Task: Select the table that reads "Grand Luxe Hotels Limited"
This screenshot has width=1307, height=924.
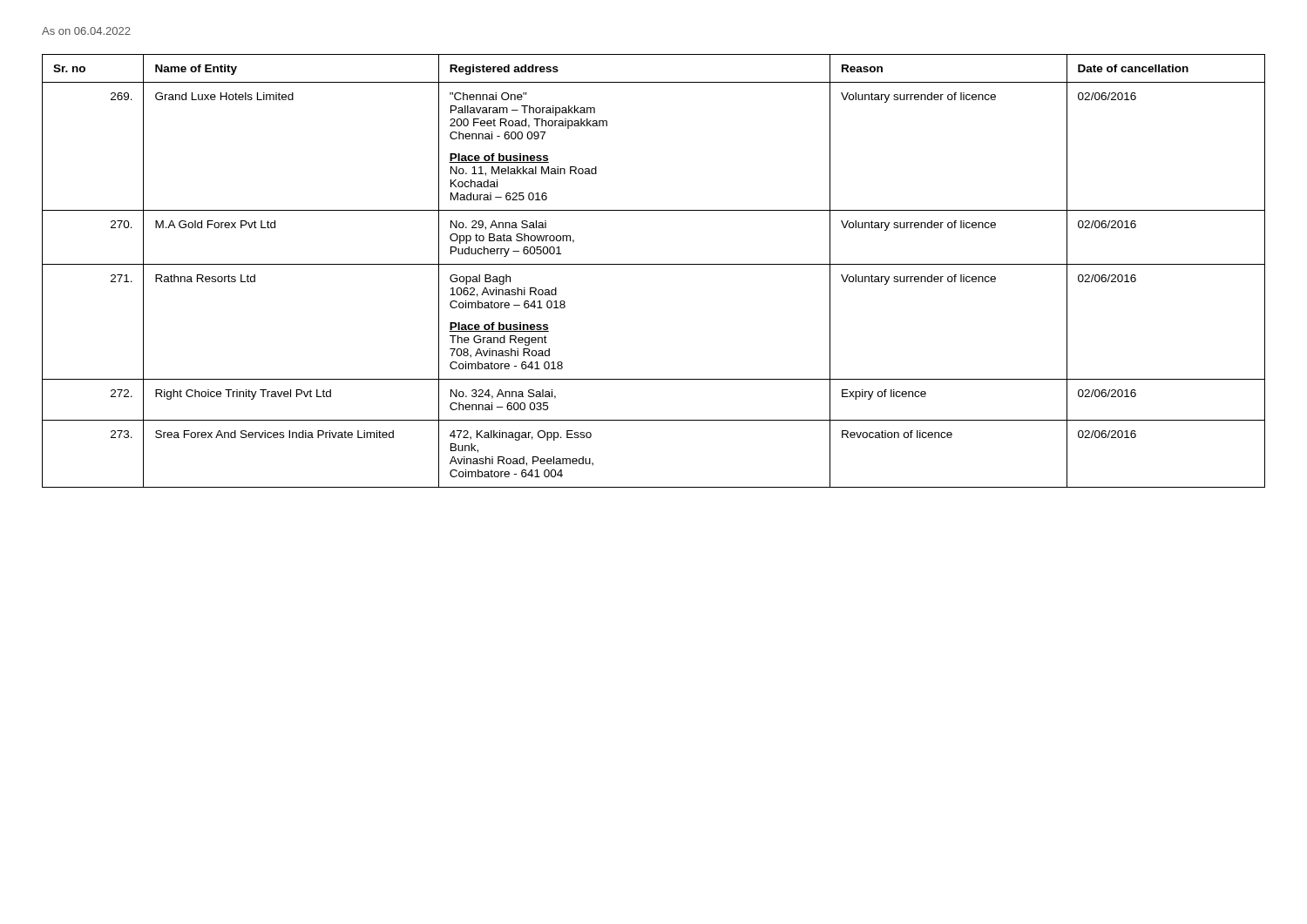Action: click(x=654, y=271)
